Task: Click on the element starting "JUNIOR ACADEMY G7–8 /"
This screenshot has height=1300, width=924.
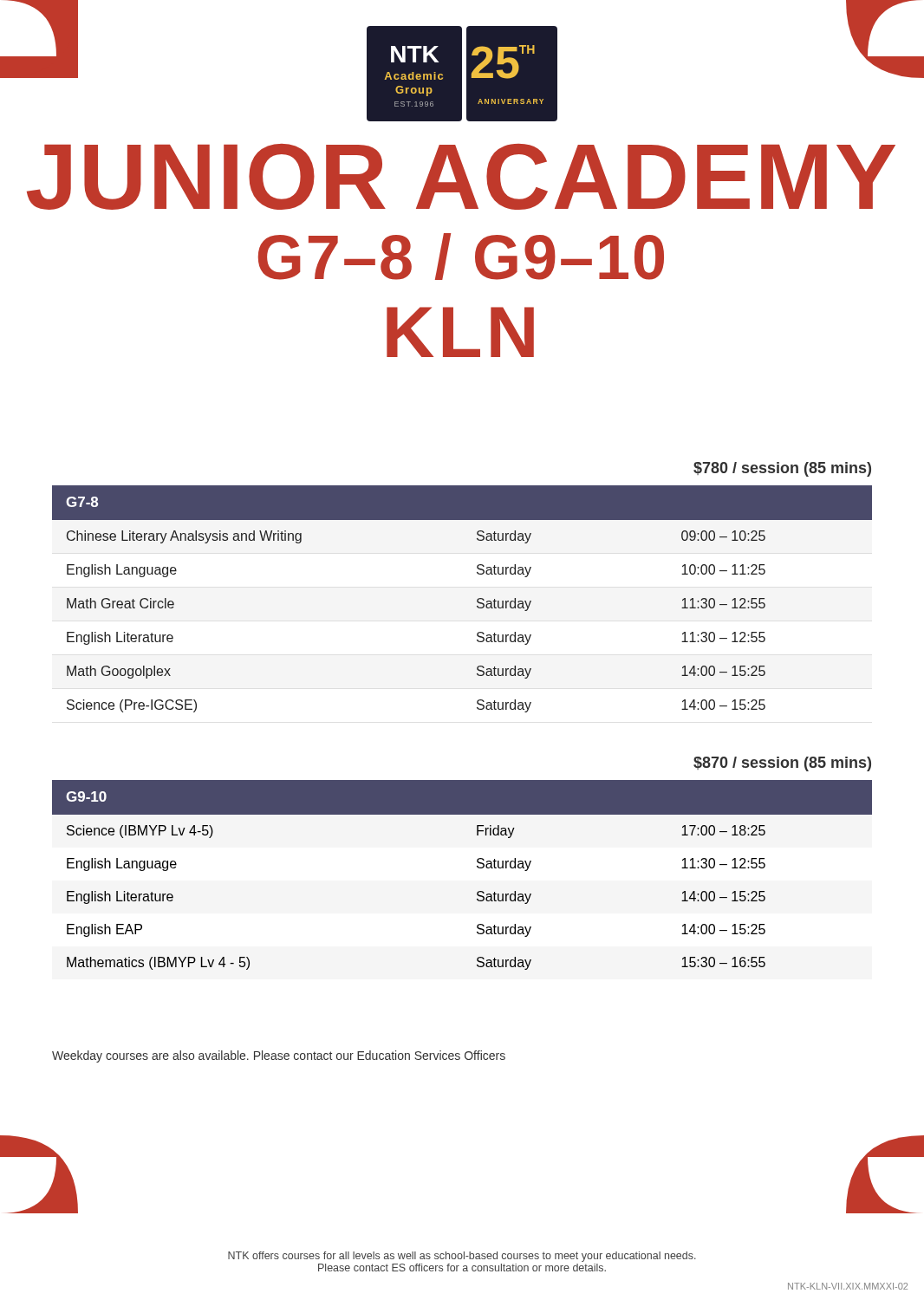Action: point(462,251)
